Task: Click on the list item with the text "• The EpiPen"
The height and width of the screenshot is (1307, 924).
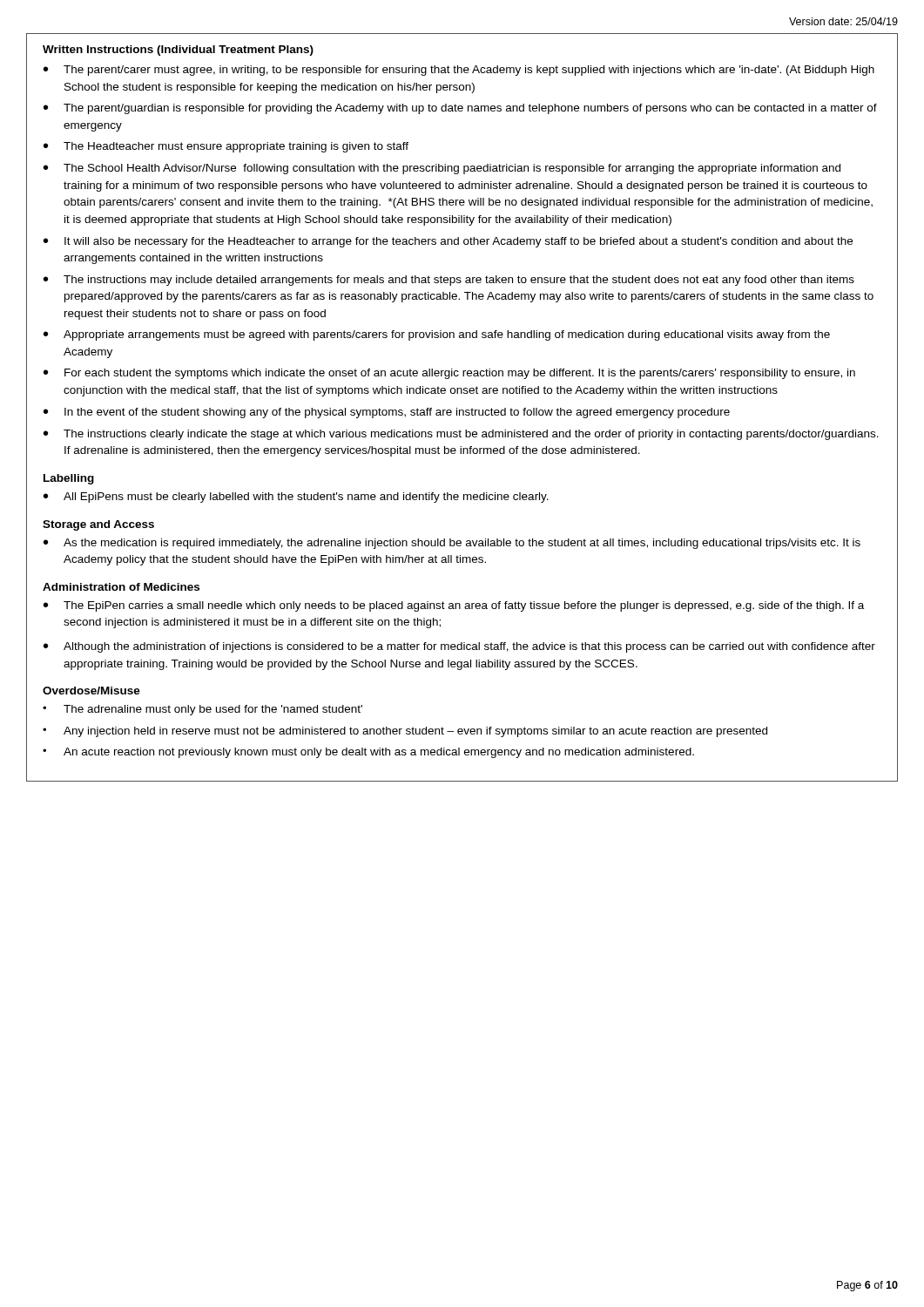Action: (462, 614)
